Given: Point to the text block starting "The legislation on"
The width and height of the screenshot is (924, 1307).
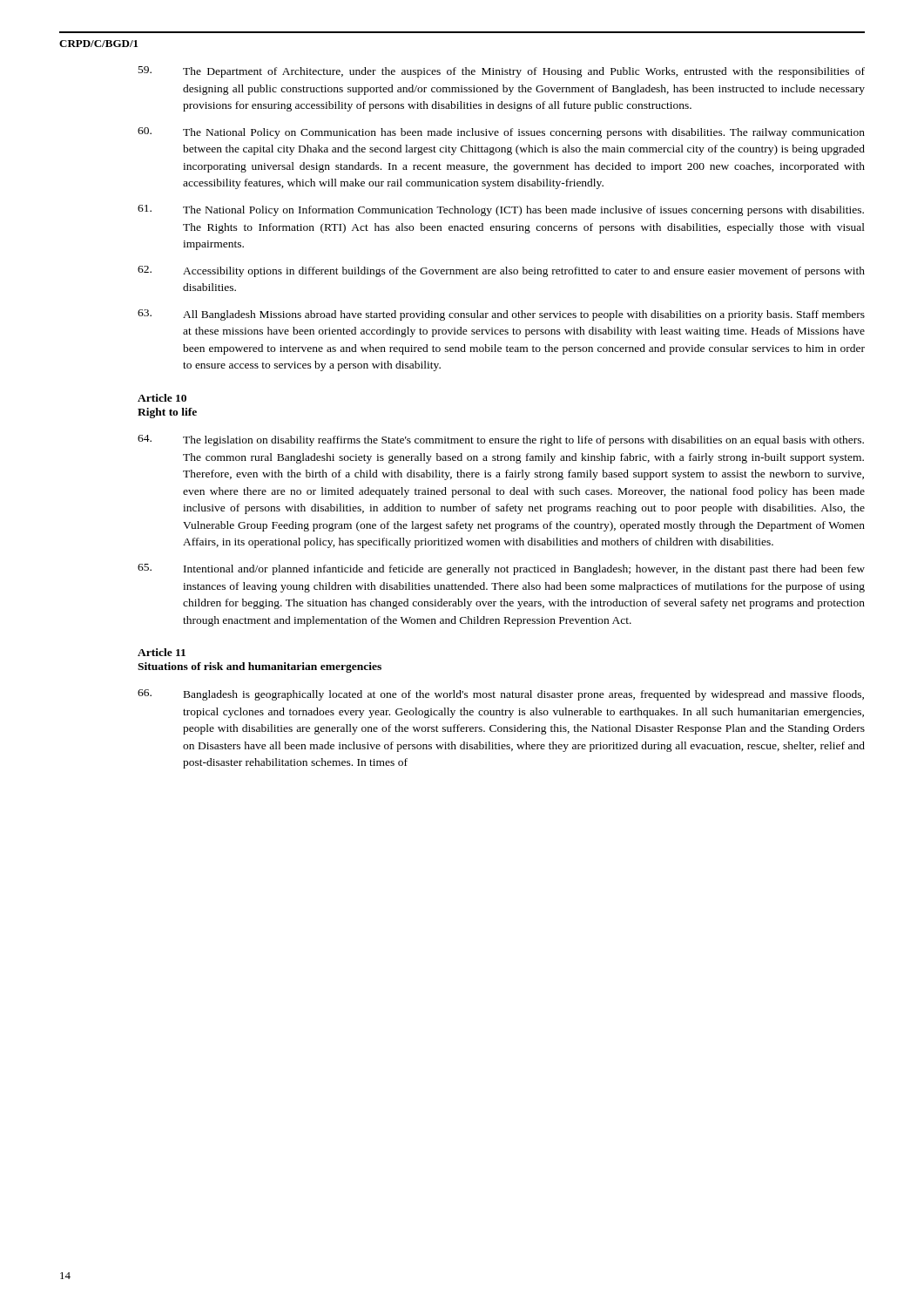Looking at the screenshot, I should pos(501,491).
